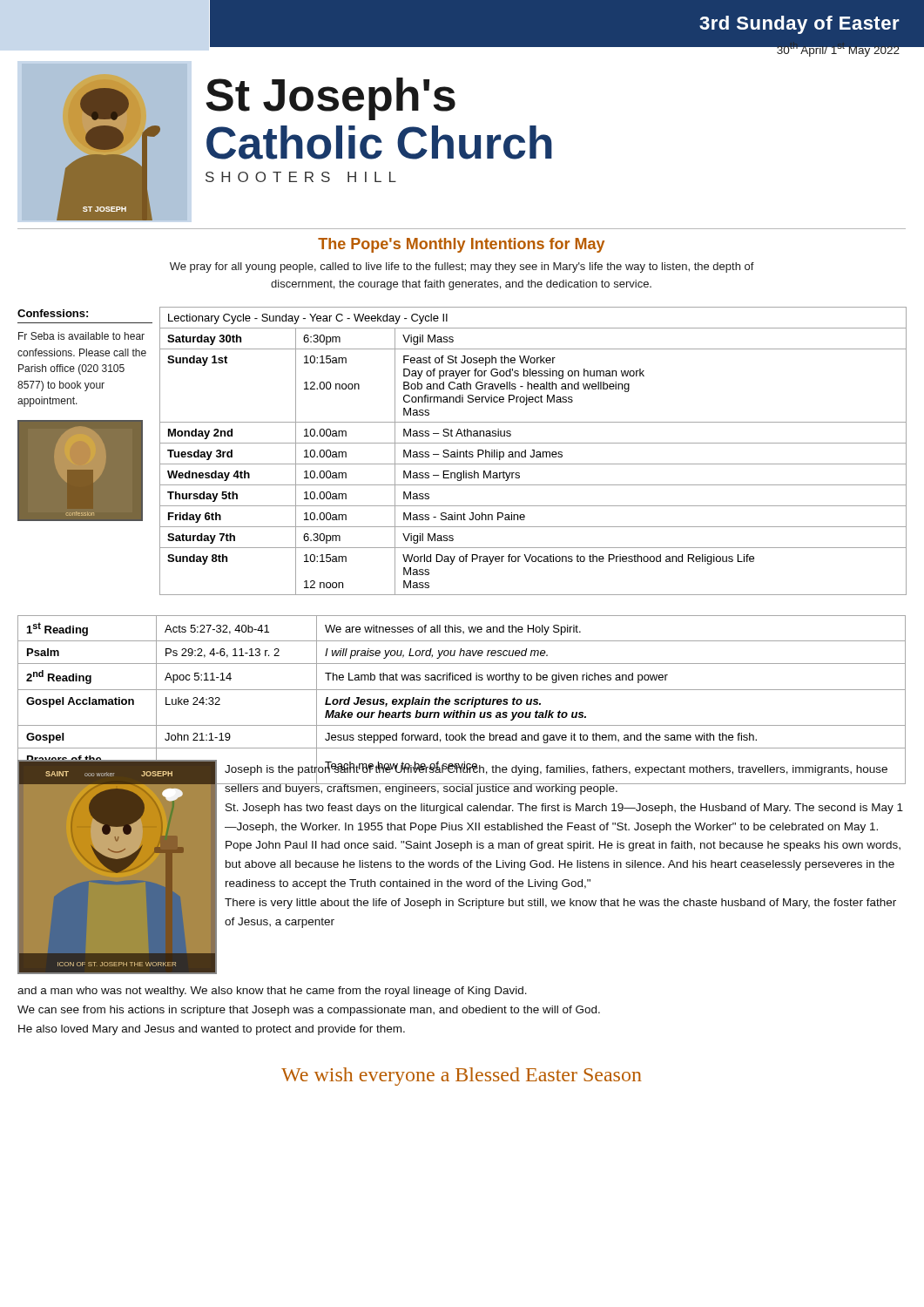Locate the illustration
The height and width of the screenshot is (1307, 924).
[117, 867]
